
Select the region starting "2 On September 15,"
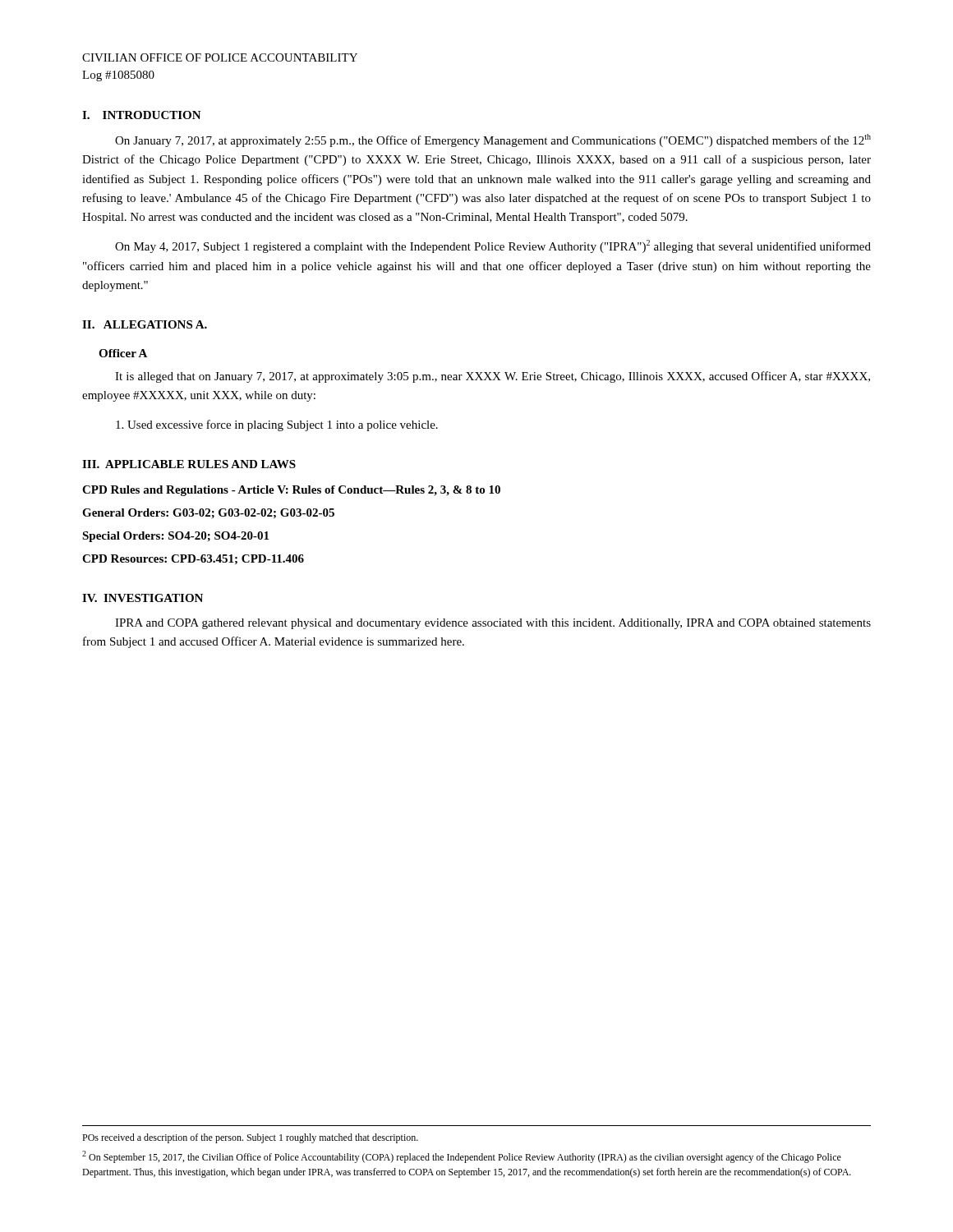tap(467, 1163)
